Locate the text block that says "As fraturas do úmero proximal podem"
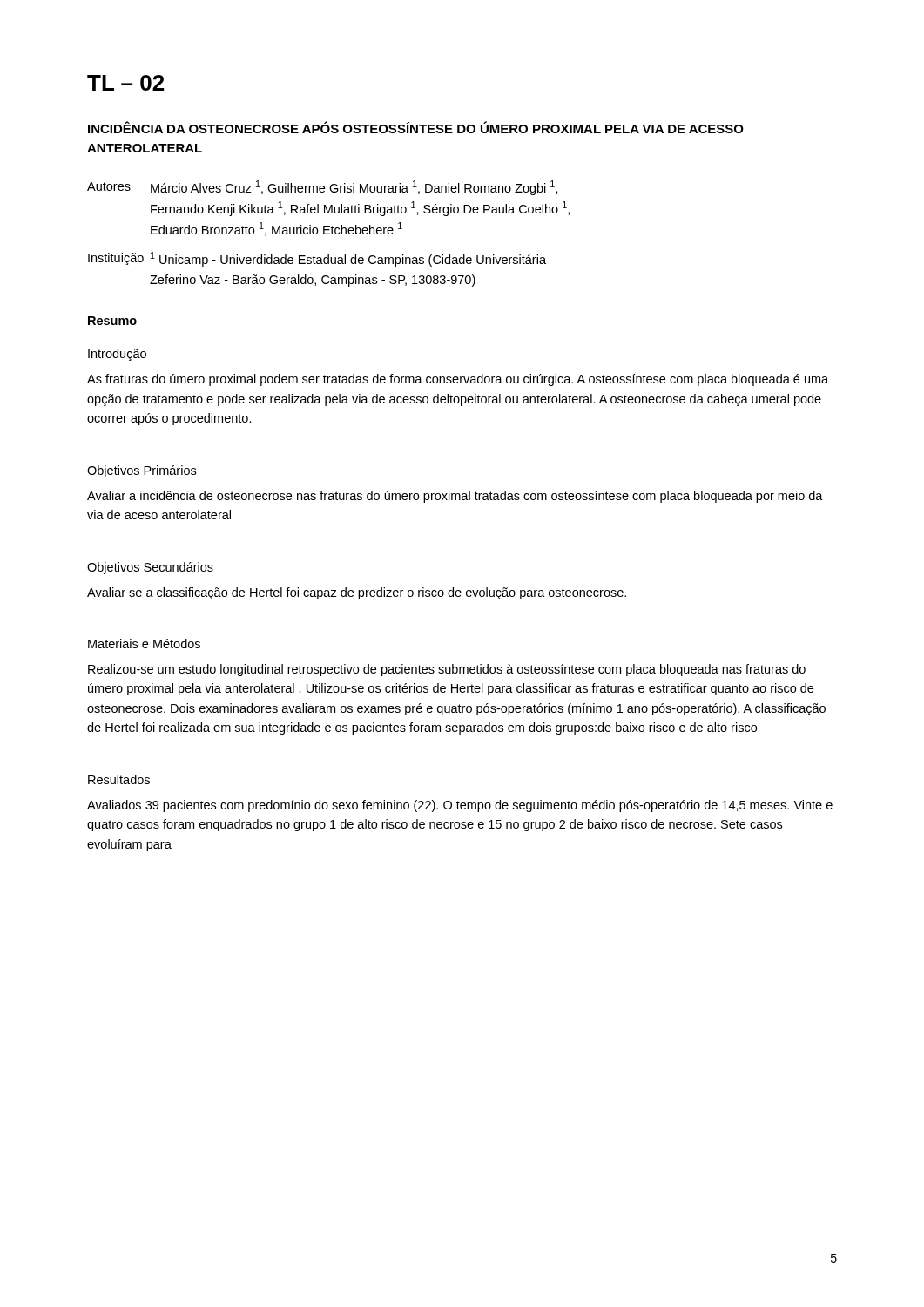The image size is (924, 1307). coord(458,399)
